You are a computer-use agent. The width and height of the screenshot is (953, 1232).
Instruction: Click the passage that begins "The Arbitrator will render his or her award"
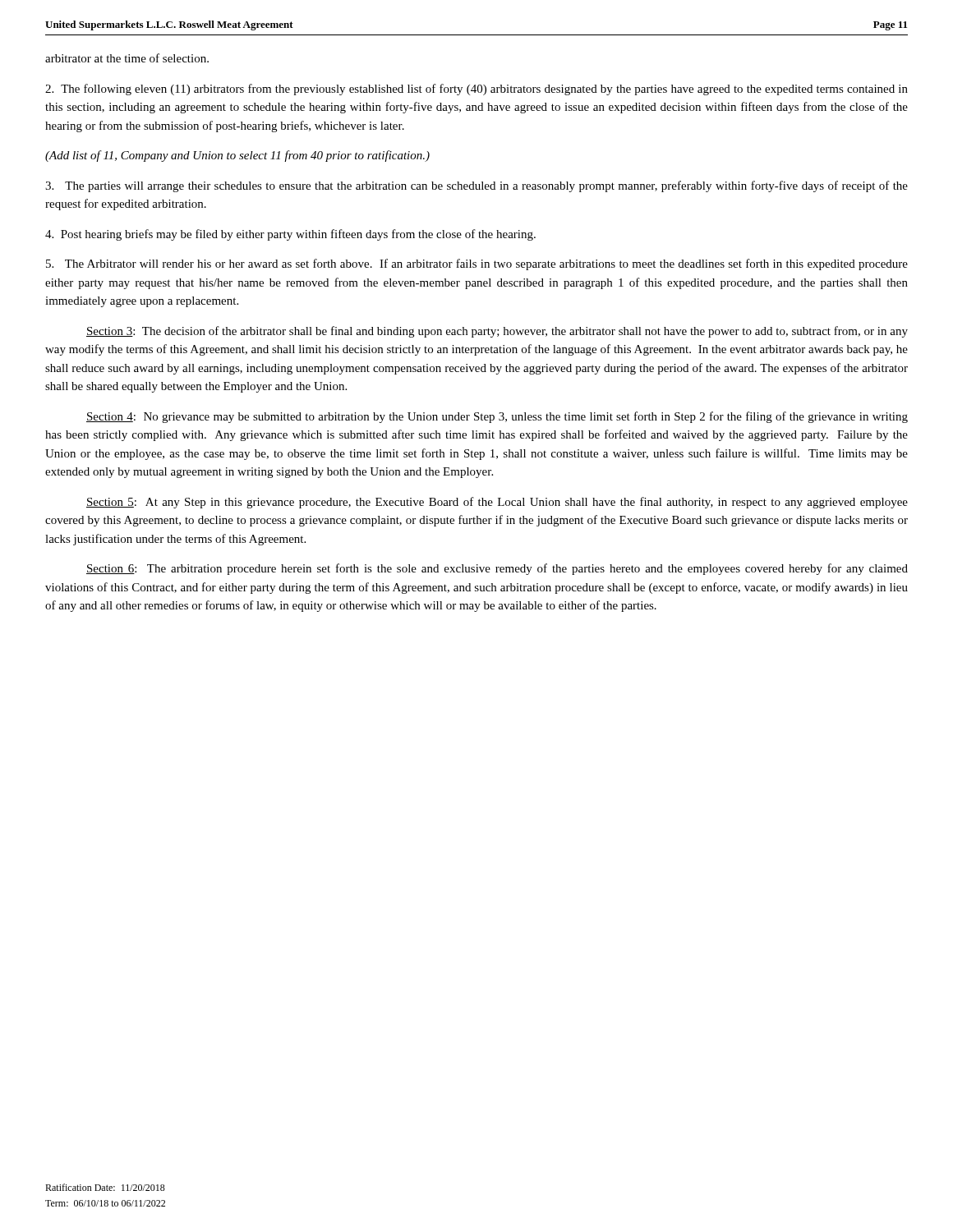click(476, 282)
